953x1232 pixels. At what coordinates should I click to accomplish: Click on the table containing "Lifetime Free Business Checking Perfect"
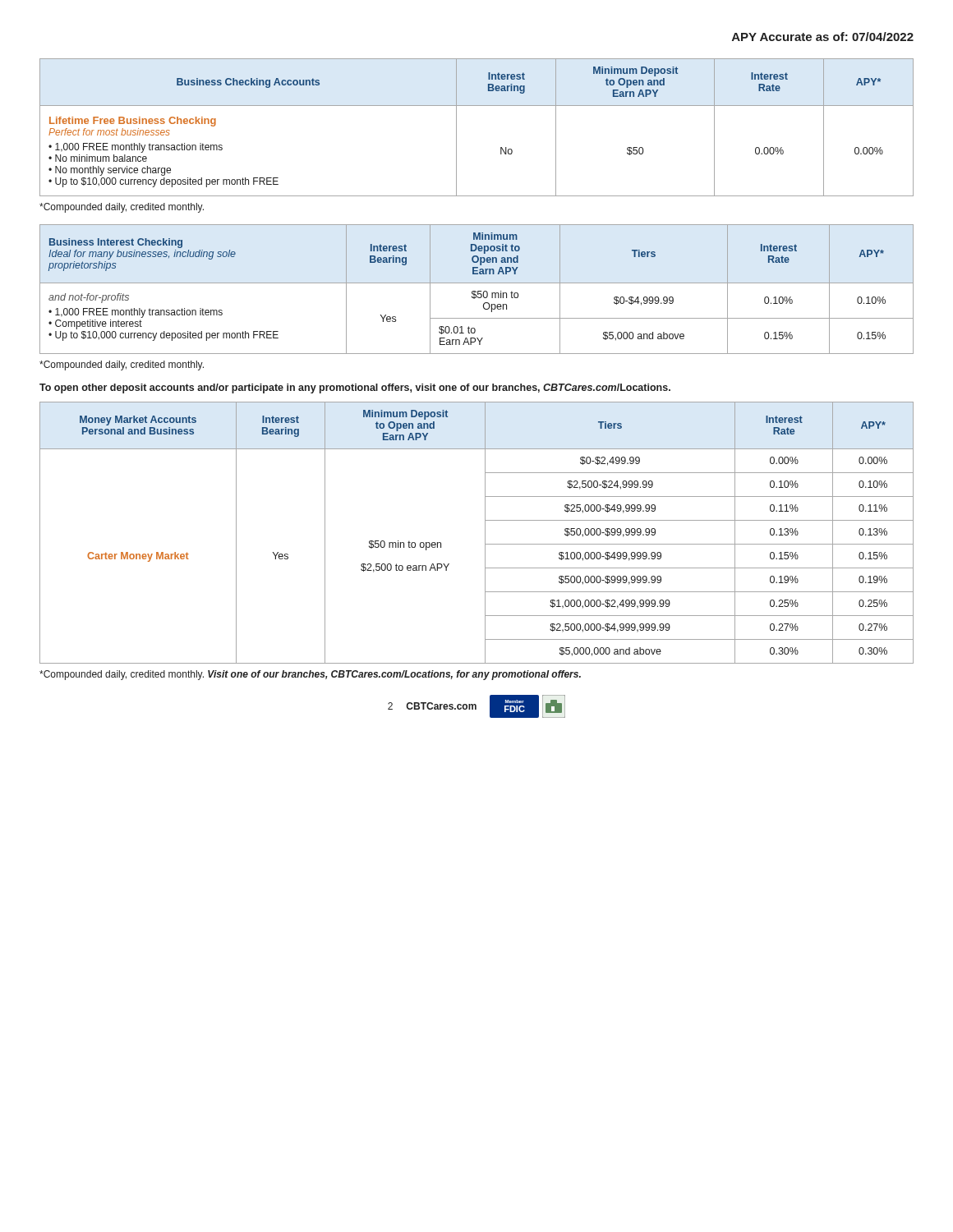point(476,127)
